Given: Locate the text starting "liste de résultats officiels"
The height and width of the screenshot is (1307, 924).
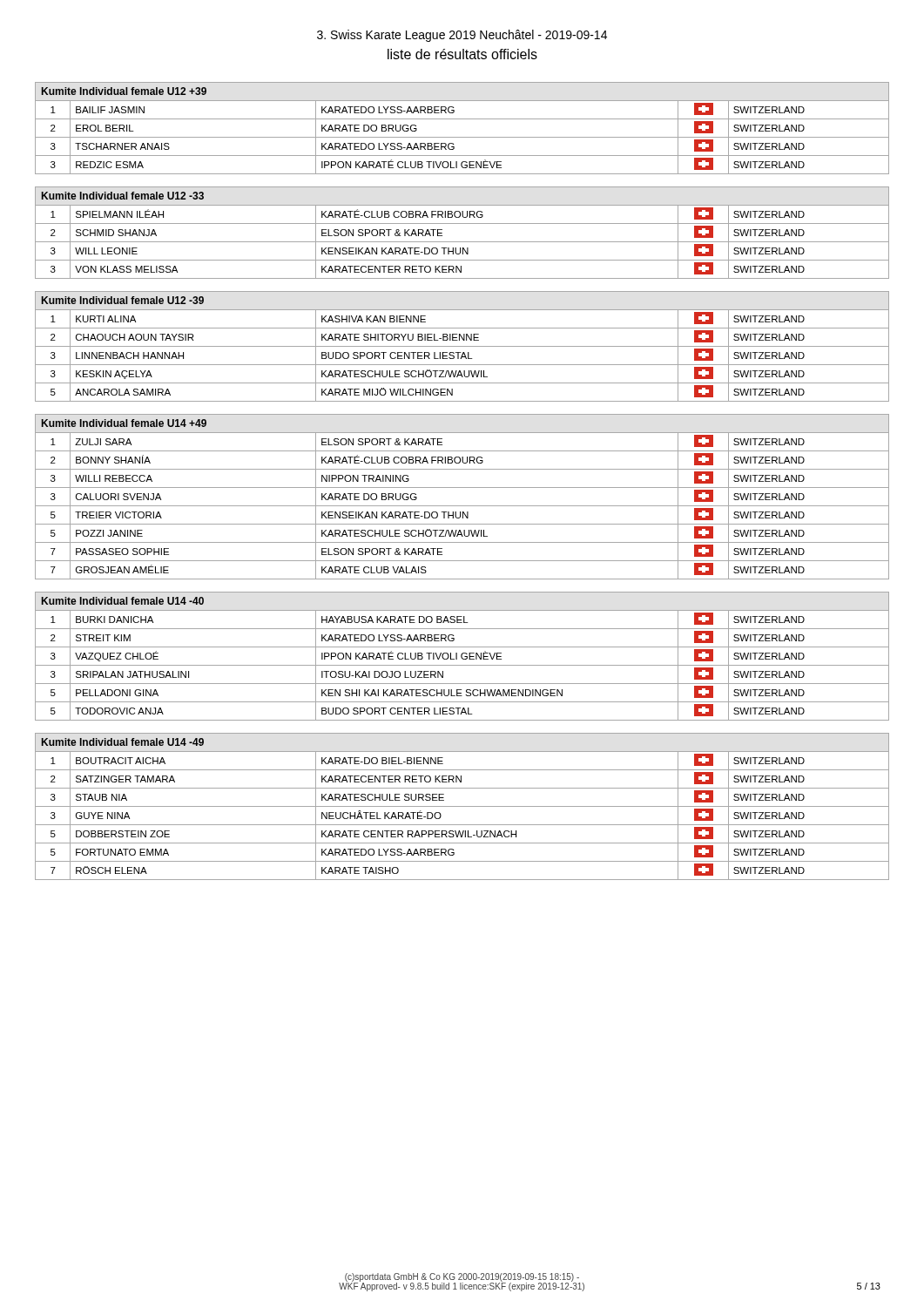Looking at the screenshot, I should point(462,54).
